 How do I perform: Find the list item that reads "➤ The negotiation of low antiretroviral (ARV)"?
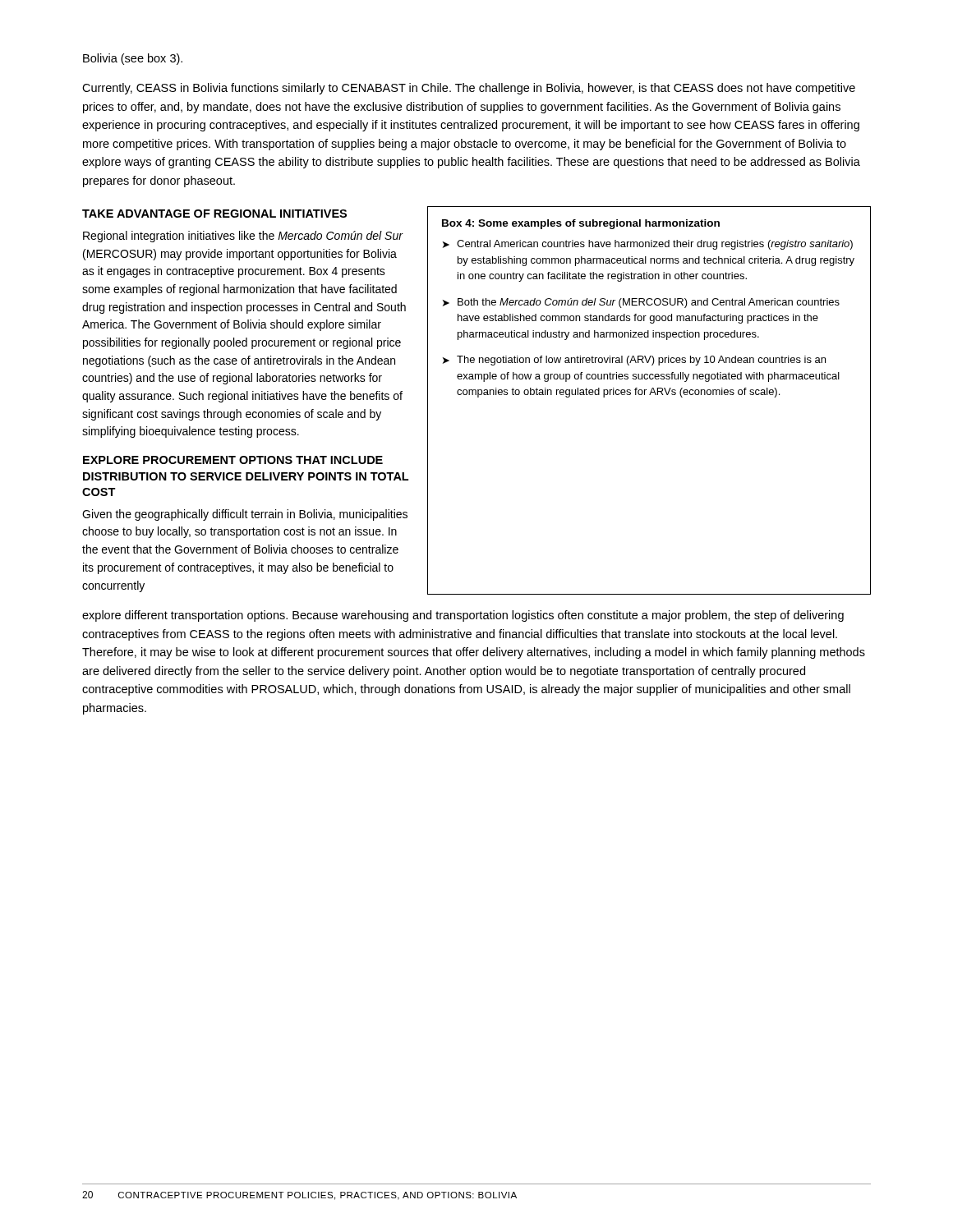[x=649, y=376]
